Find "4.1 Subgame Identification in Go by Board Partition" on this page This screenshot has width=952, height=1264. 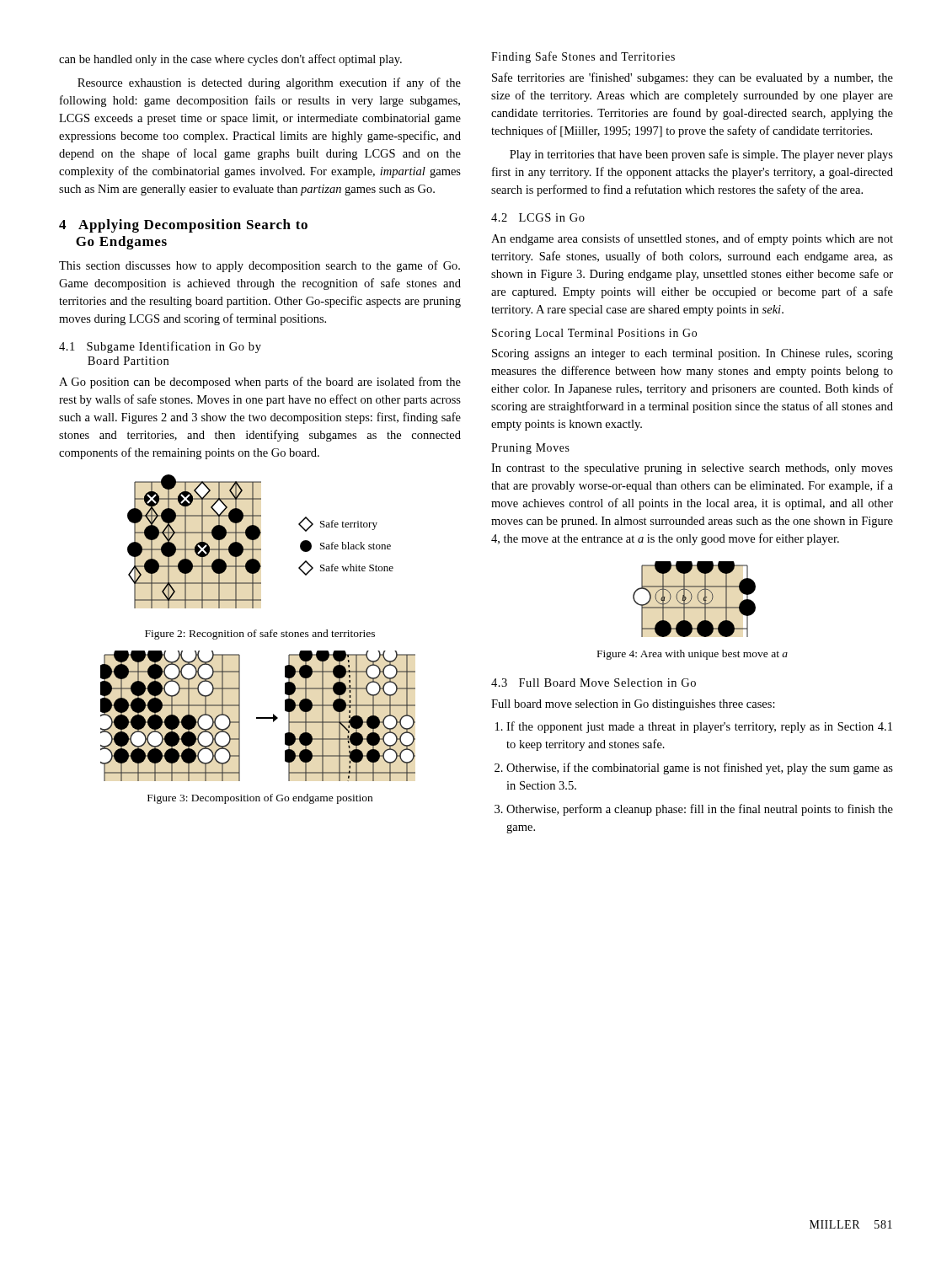click(260, 354)
